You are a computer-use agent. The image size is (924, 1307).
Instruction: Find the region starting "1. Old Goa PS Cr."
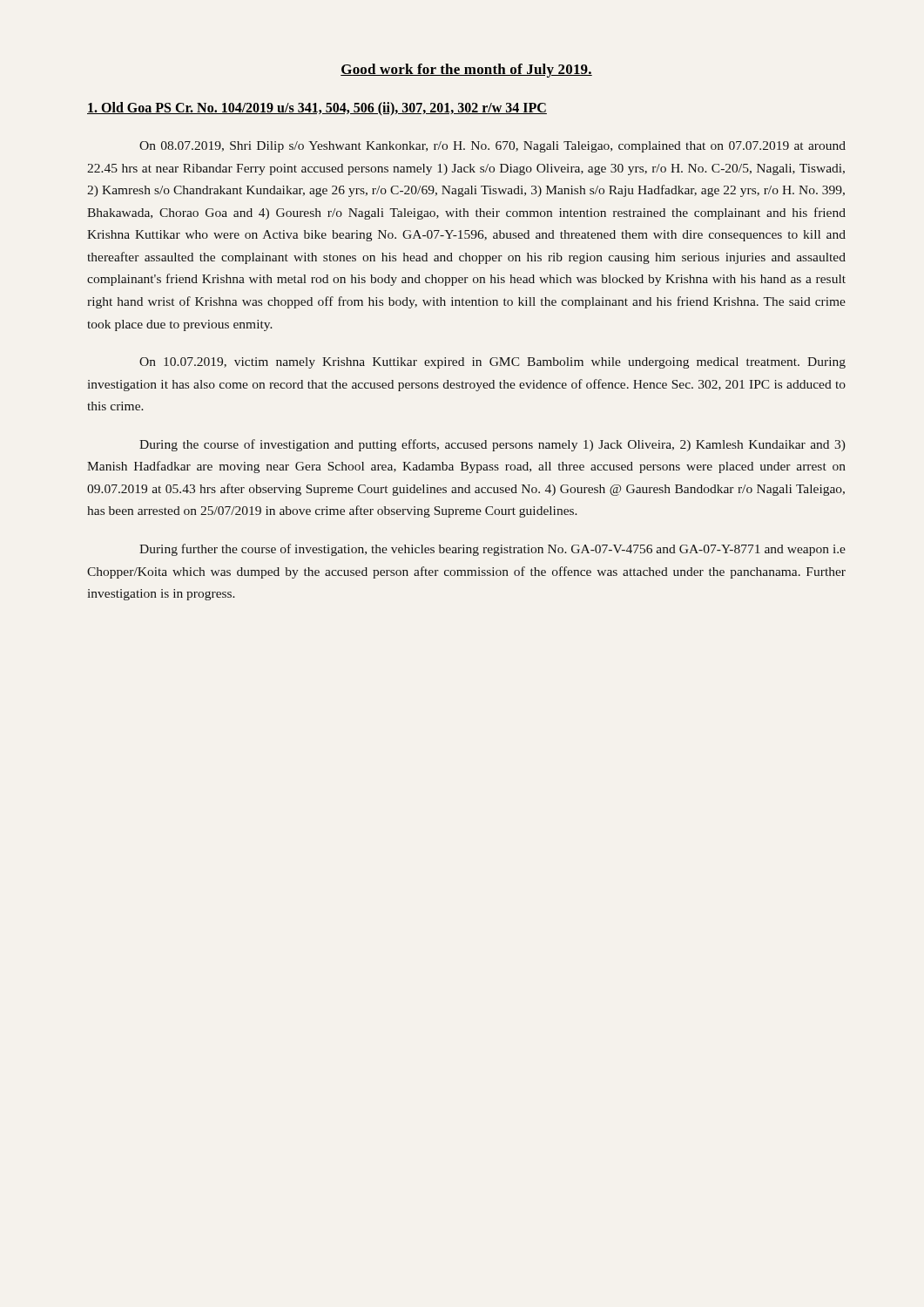tap(317, 108)
